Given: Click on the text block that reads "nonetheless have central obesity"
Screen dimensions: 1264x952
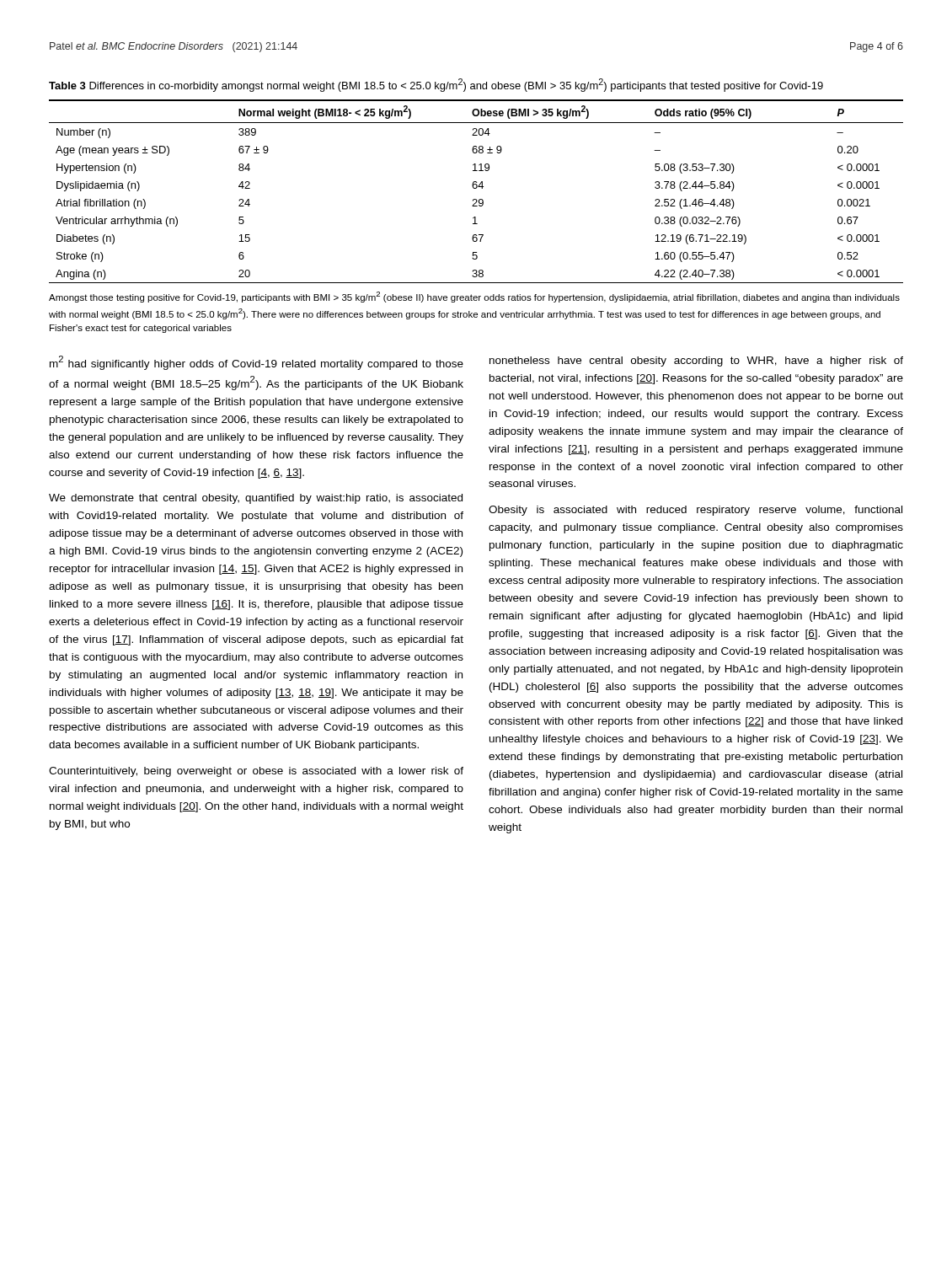Looking at the screenshot, I should coord(696,594).
